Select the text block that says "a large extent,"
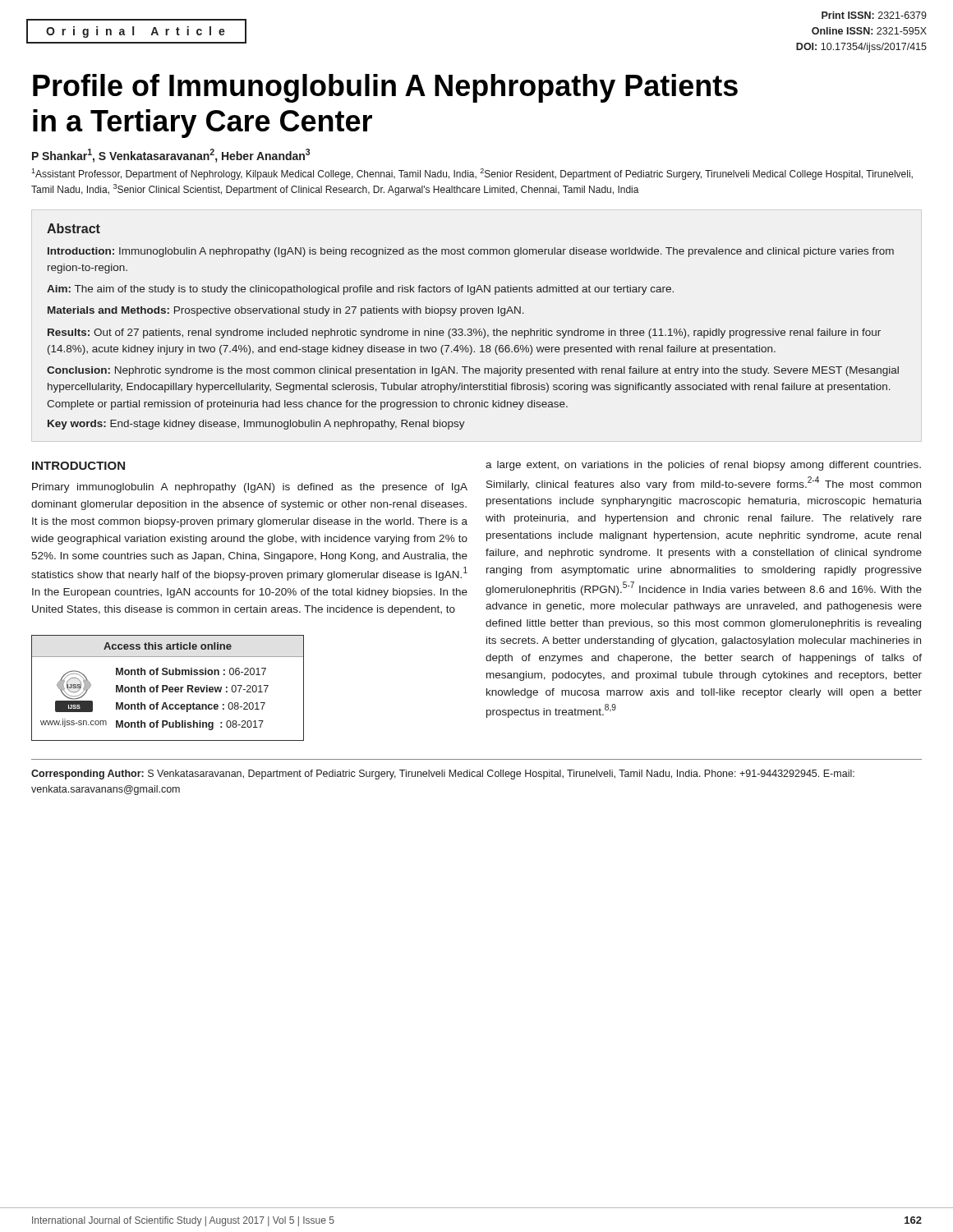Screen dimensions: 1232x953 coord(704,588)
